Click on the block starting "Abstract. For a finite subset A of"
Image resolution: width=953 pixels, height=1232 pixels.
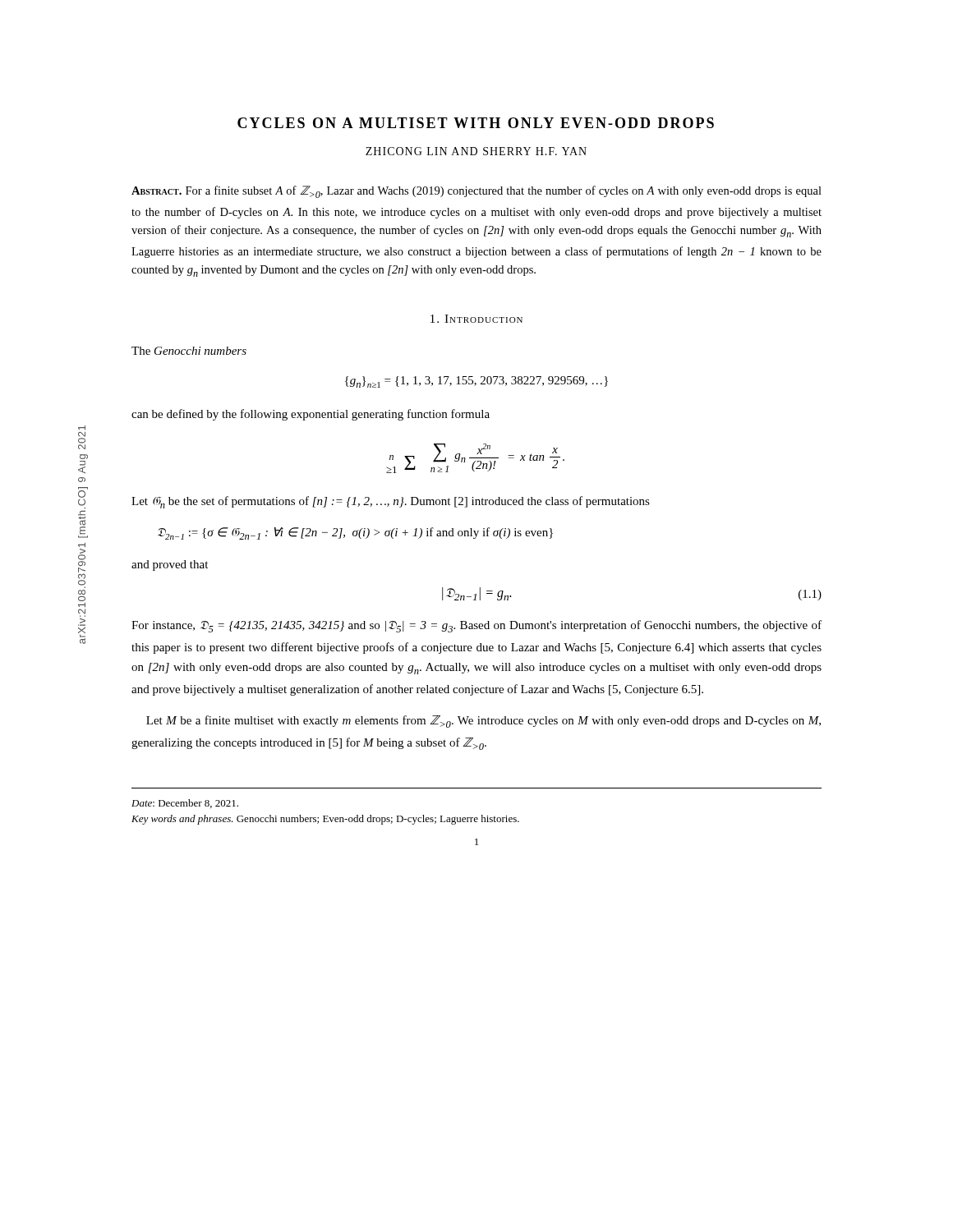476,232
